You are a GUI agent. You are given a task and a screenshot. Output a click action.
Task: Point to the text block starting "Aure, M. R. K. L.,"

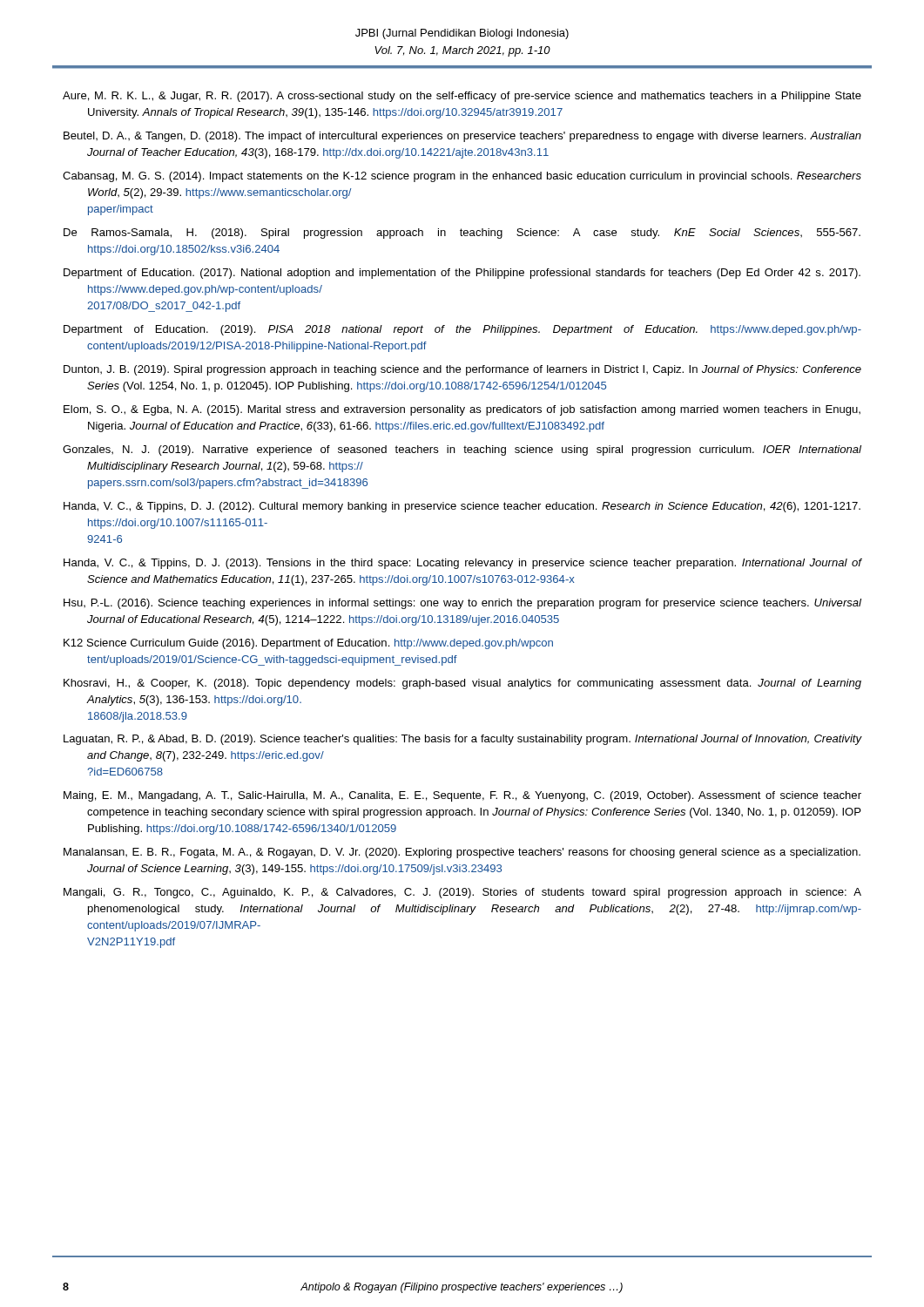click(x=462, y=104)
